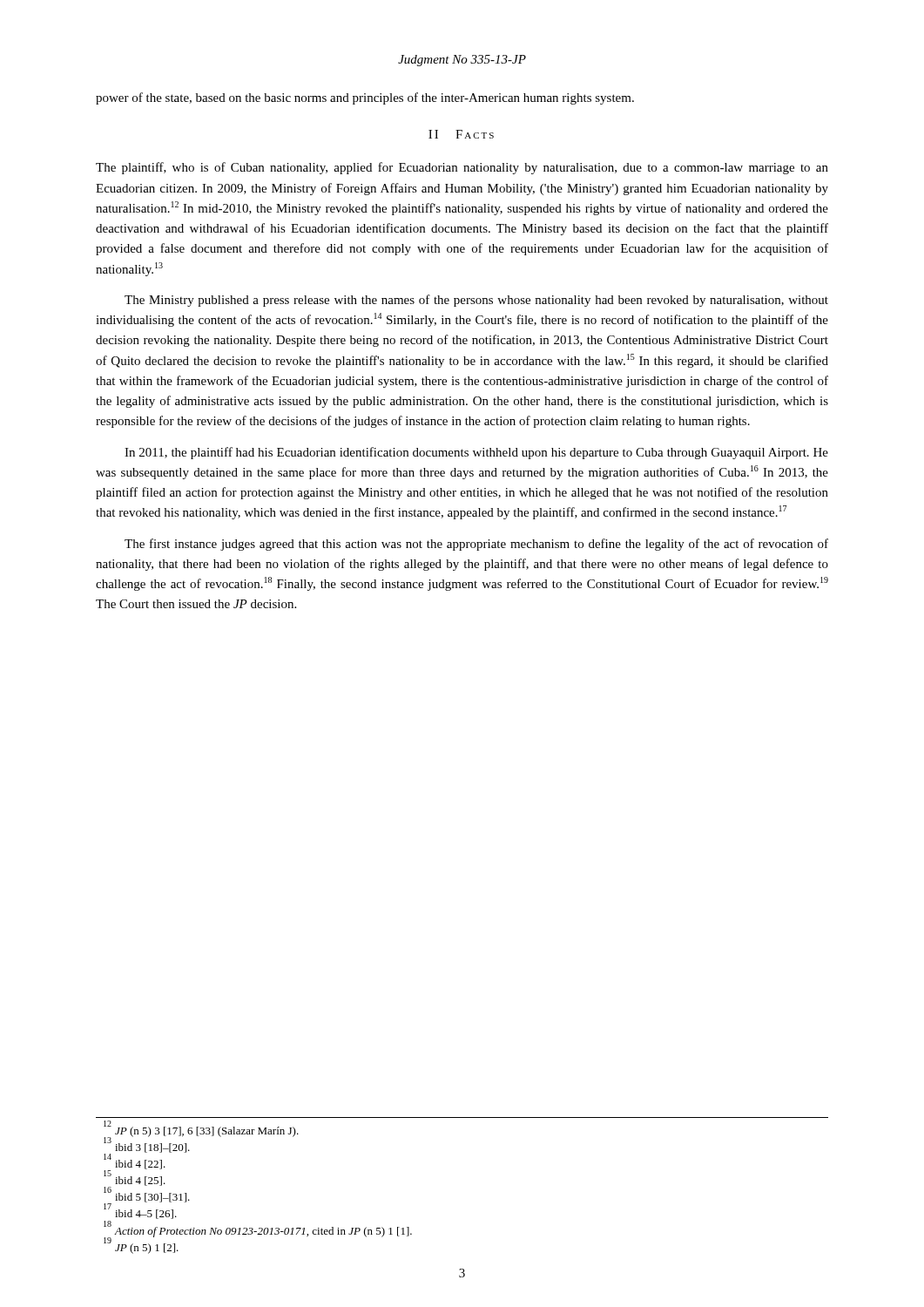Find "15 ibid 4 [25]." on this page
924x1307 pixels.
[135, 1181]
